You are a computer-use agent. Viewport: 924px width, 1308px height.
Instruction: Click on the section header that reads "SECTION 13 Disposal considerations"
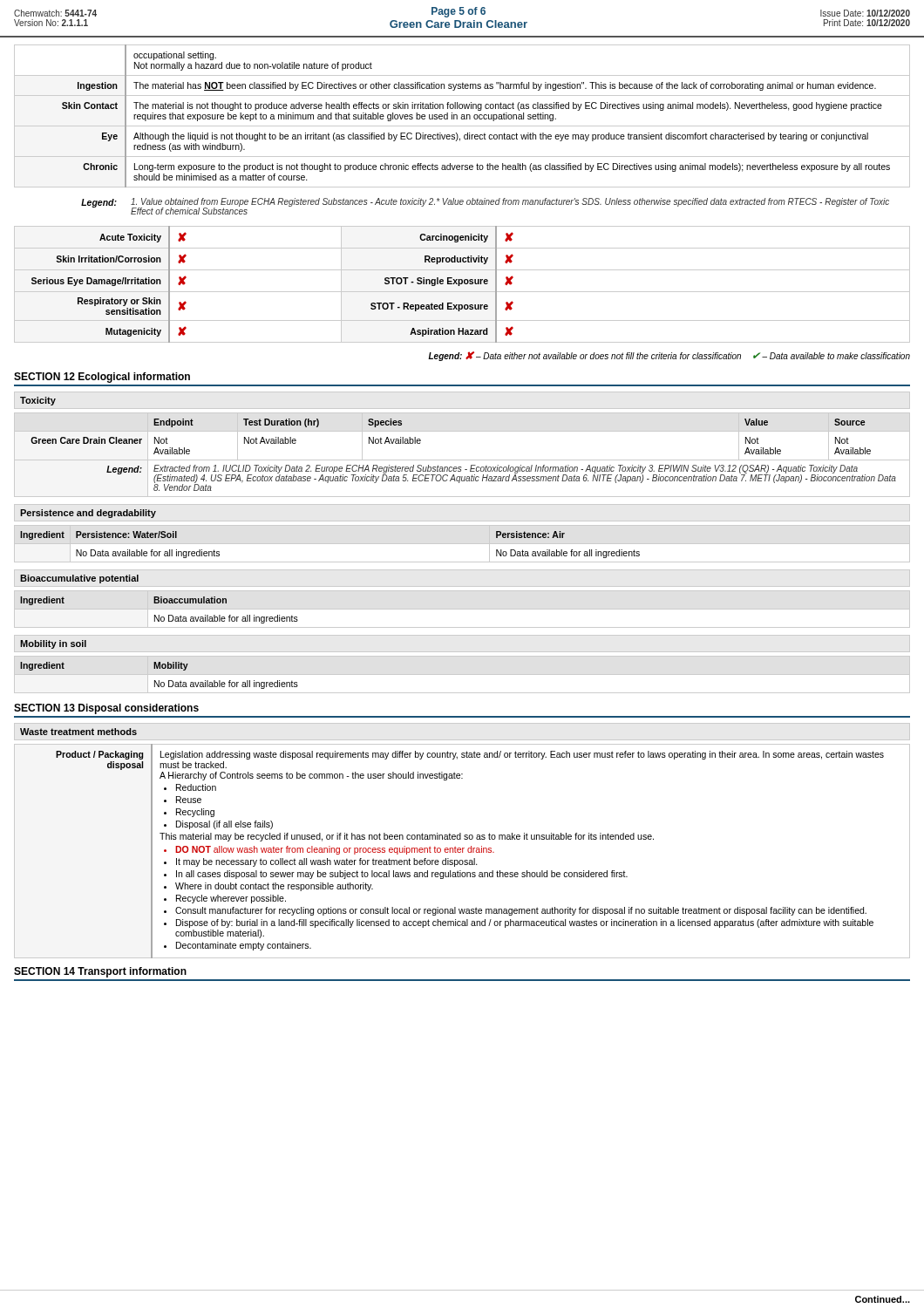[x=106, y=708]
